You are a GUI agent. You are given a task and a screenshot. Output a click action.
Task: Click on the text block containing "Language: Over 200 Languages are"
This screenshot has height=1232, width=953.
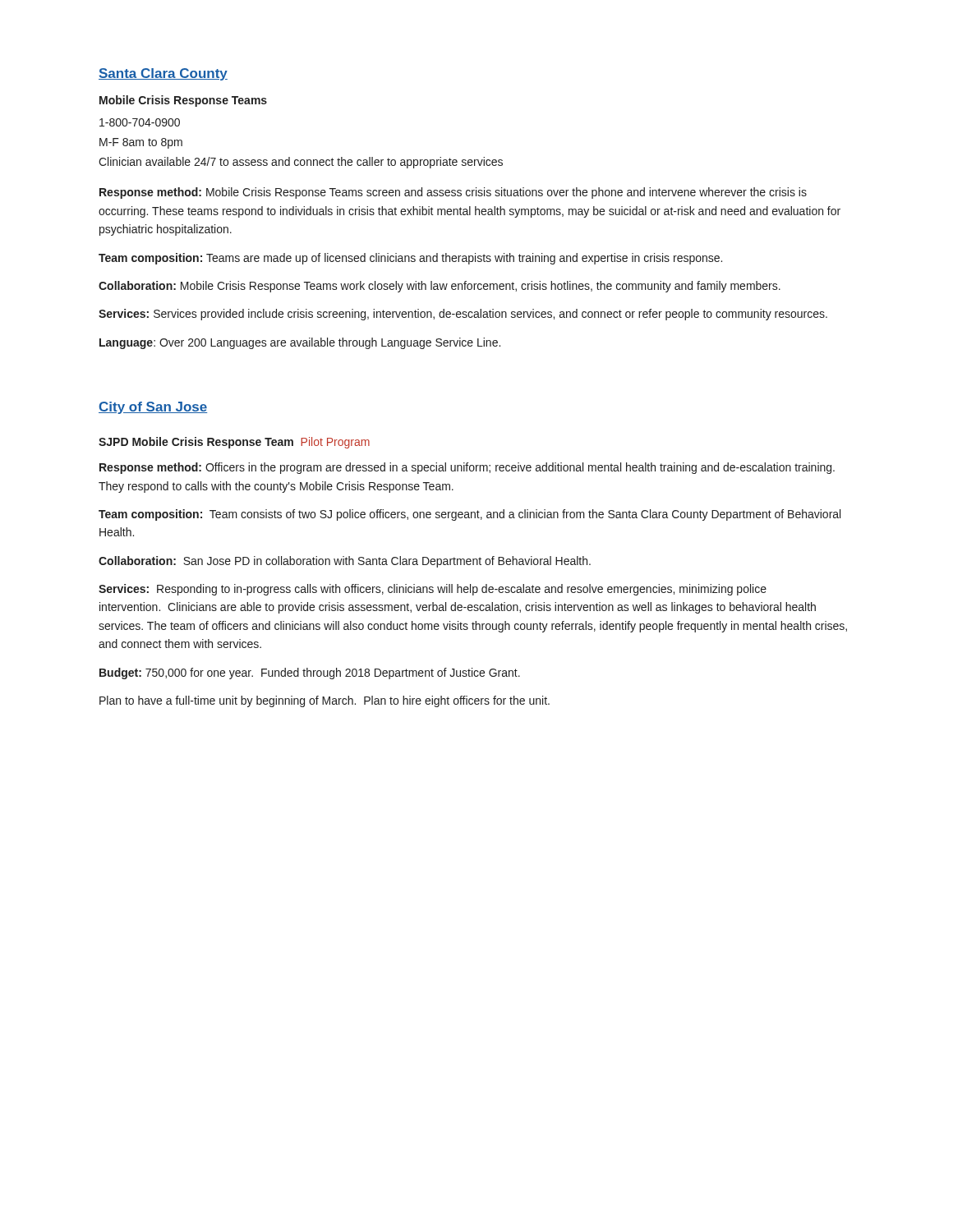(x=300, y=342)
